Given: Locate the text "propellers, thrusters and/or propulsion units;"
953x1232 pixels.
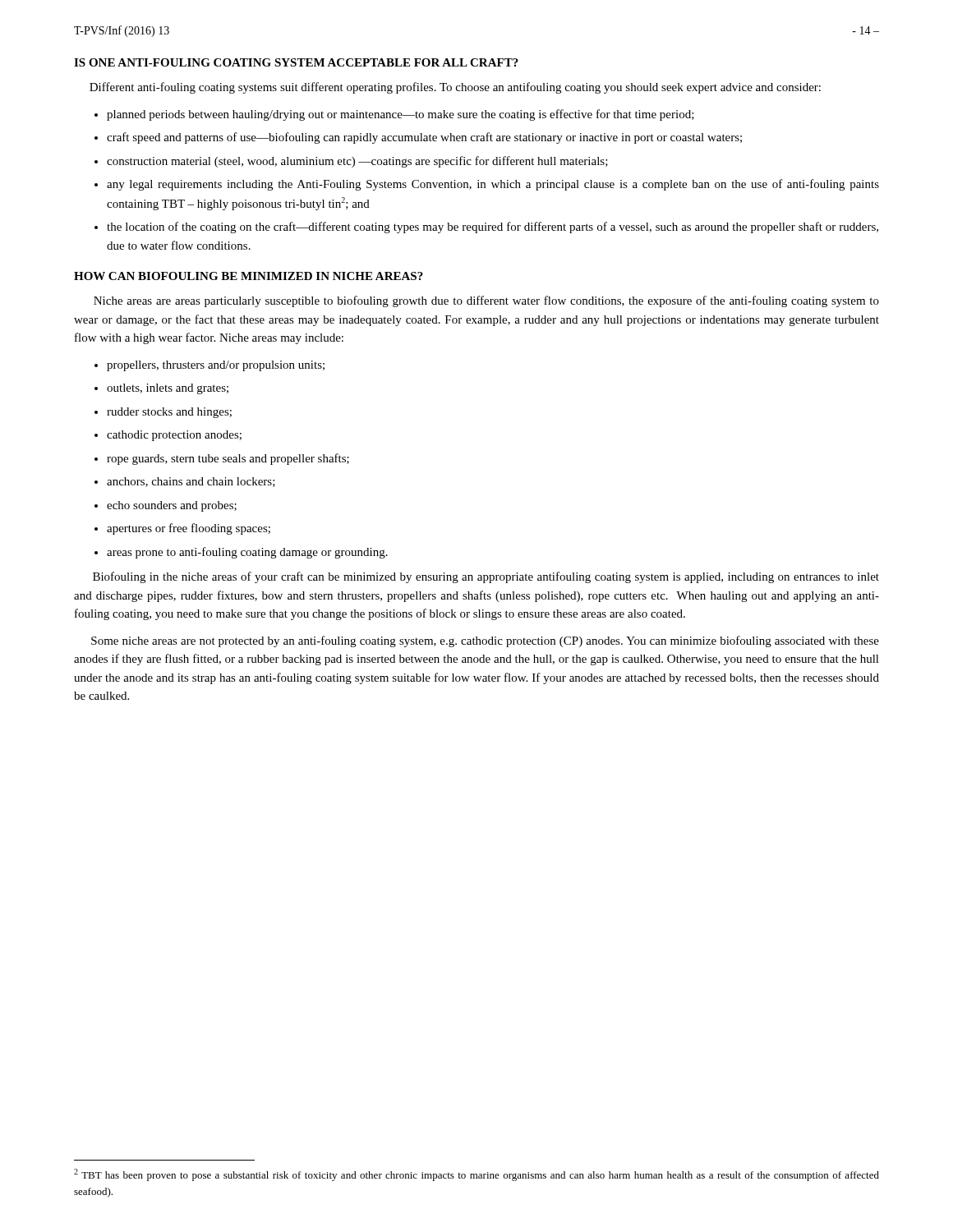Looking at the screenshot, I should point(216,364).
